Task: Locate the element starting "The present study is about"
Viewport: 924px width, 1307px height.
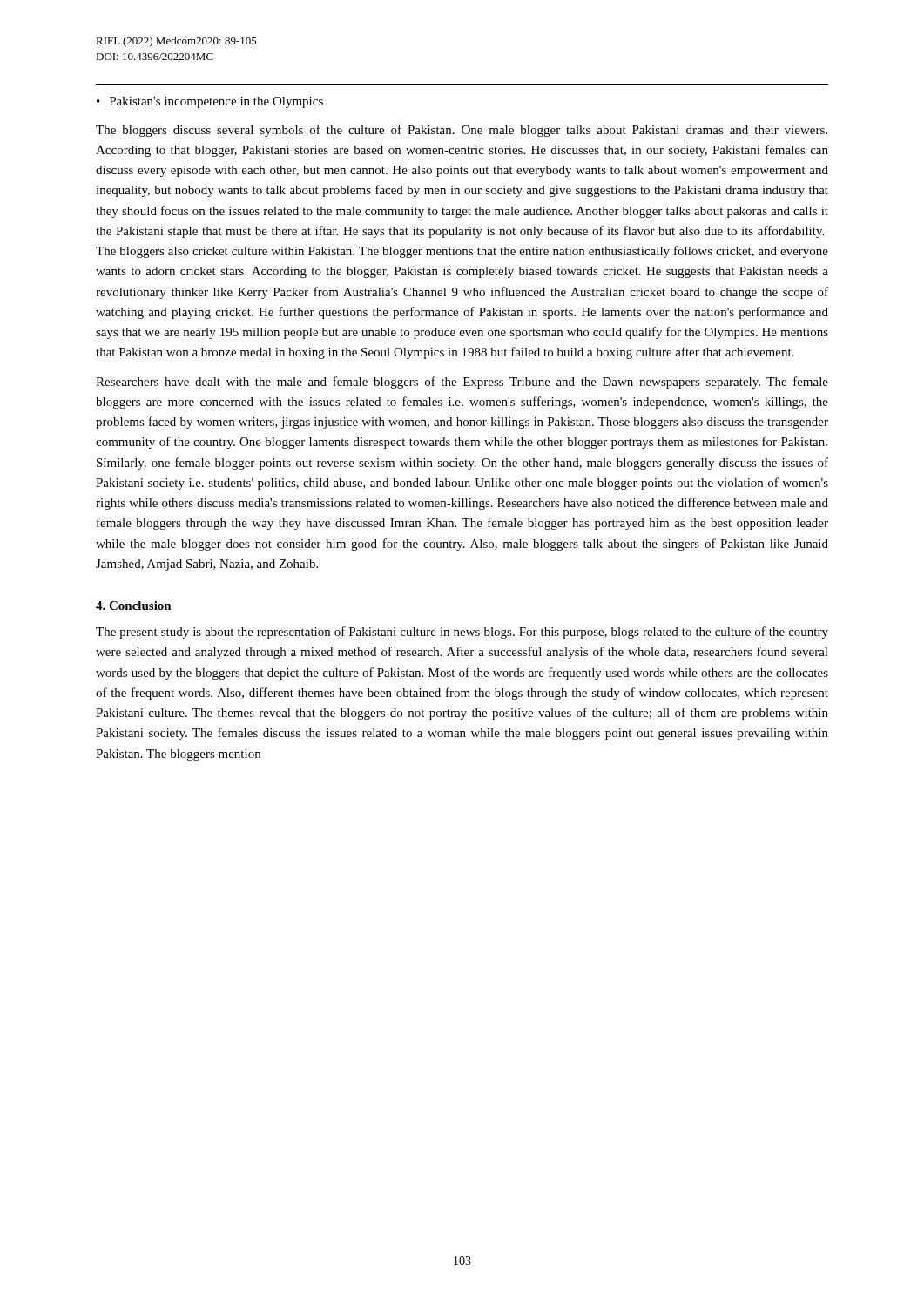Action: (x=462, y=693)
